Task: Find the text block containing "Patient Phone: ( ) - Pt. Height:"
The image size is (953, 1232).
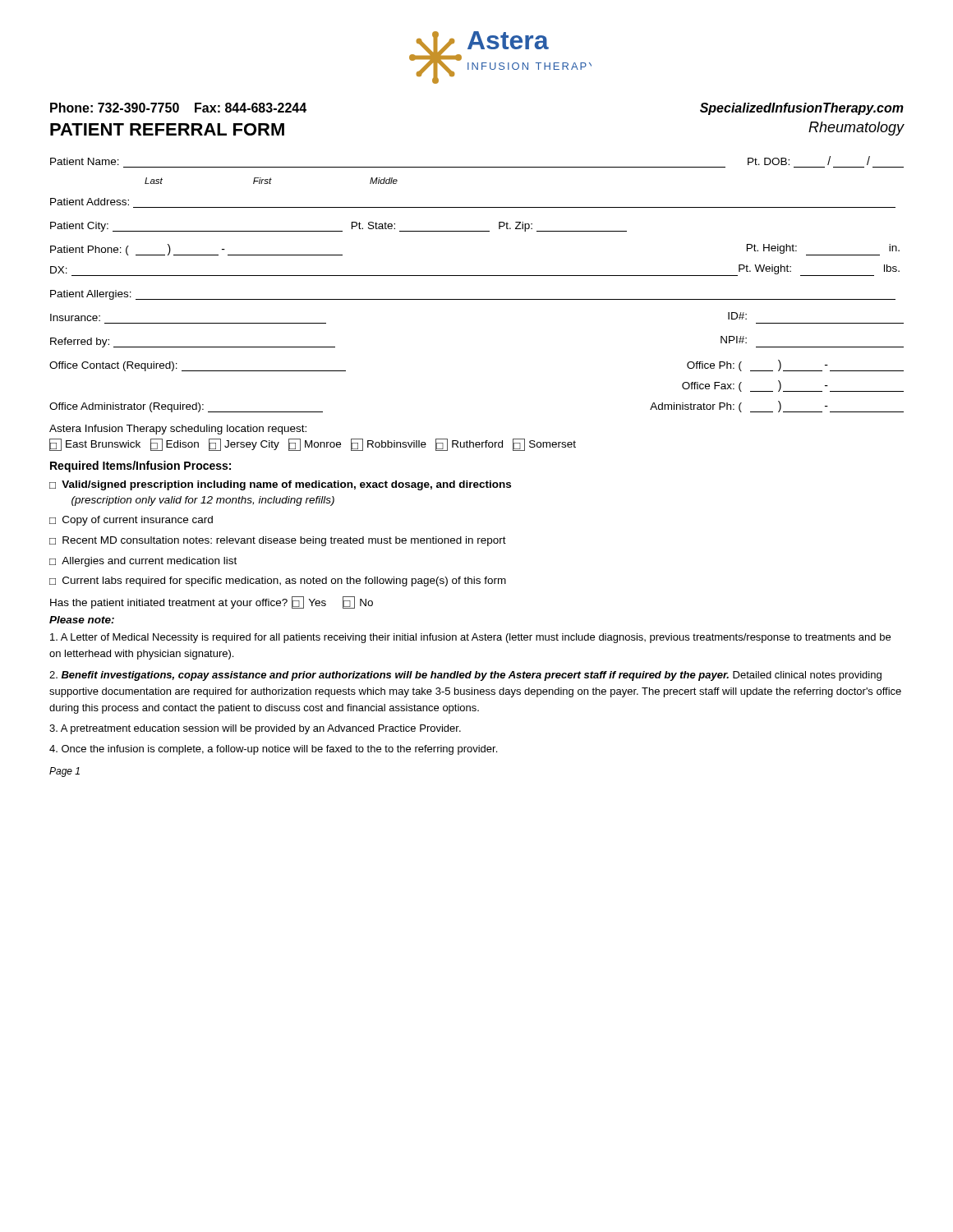Action: point(91,250)
